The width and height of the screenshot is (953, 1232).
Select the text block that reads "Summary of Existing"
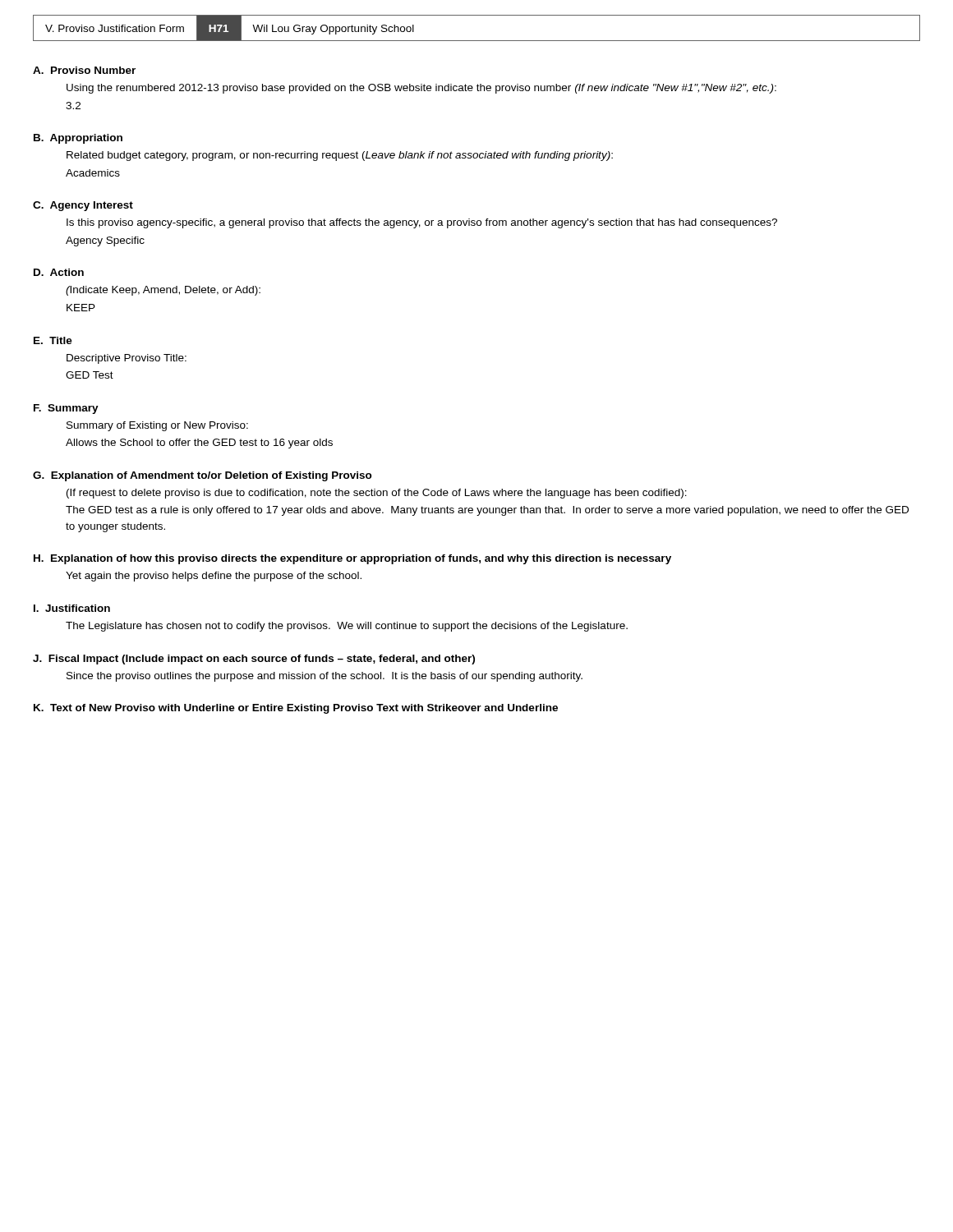(157, 426)
